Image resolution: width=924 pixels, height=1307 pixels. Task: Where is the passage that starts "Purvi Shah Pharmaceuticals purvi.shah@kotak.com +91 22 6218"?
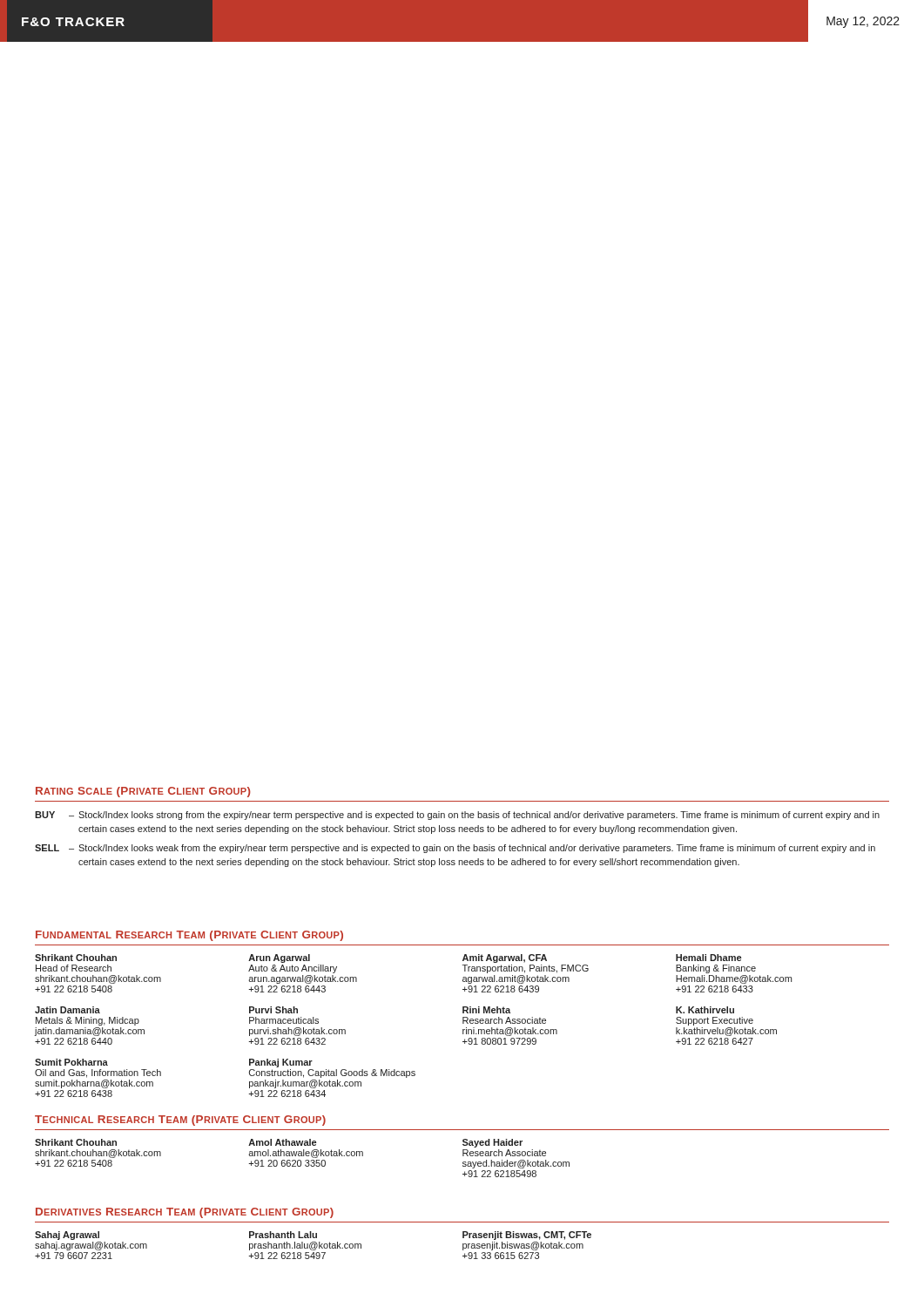tap(355, 1026)
